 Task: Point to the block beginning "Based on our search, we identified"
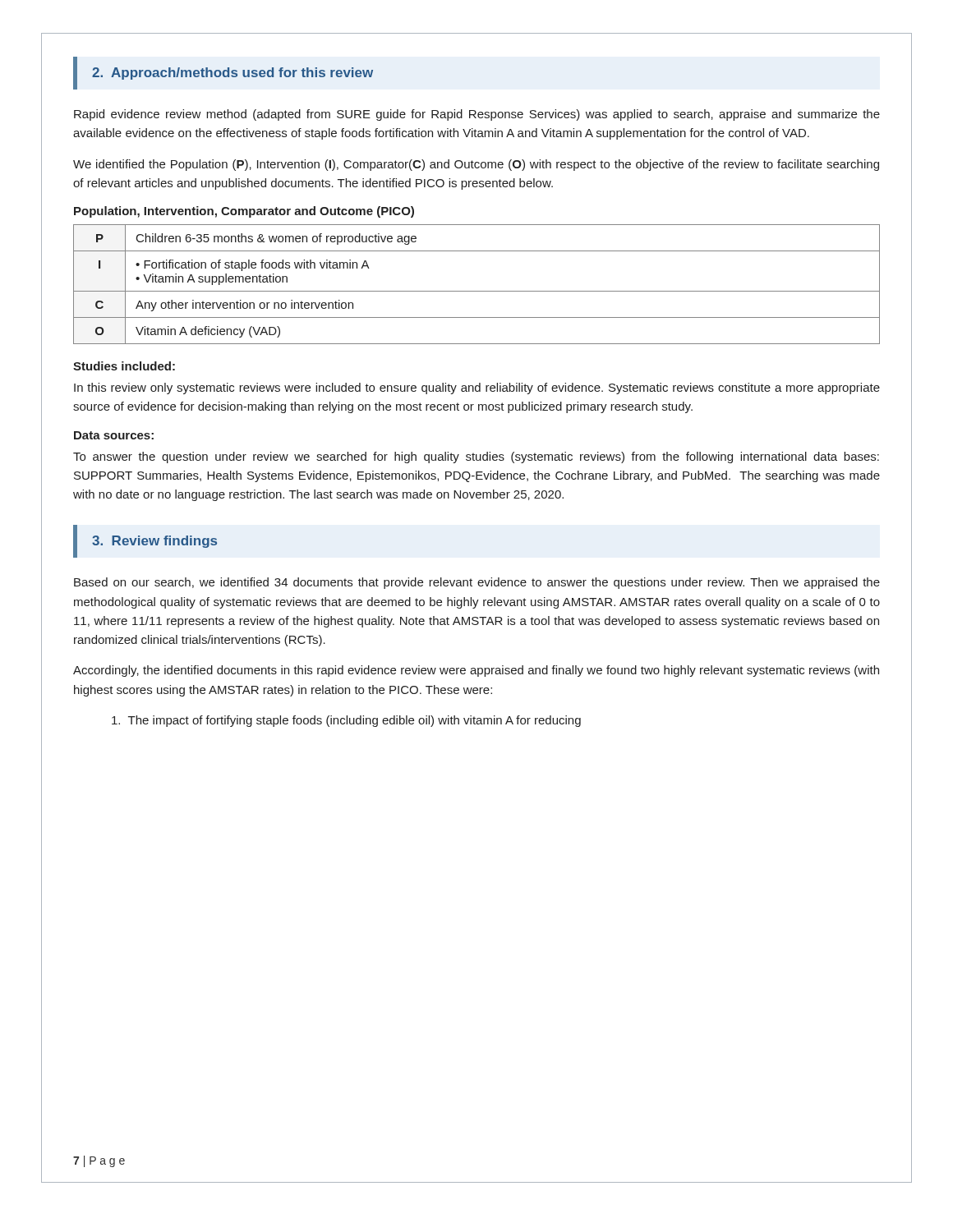point(476,611)
